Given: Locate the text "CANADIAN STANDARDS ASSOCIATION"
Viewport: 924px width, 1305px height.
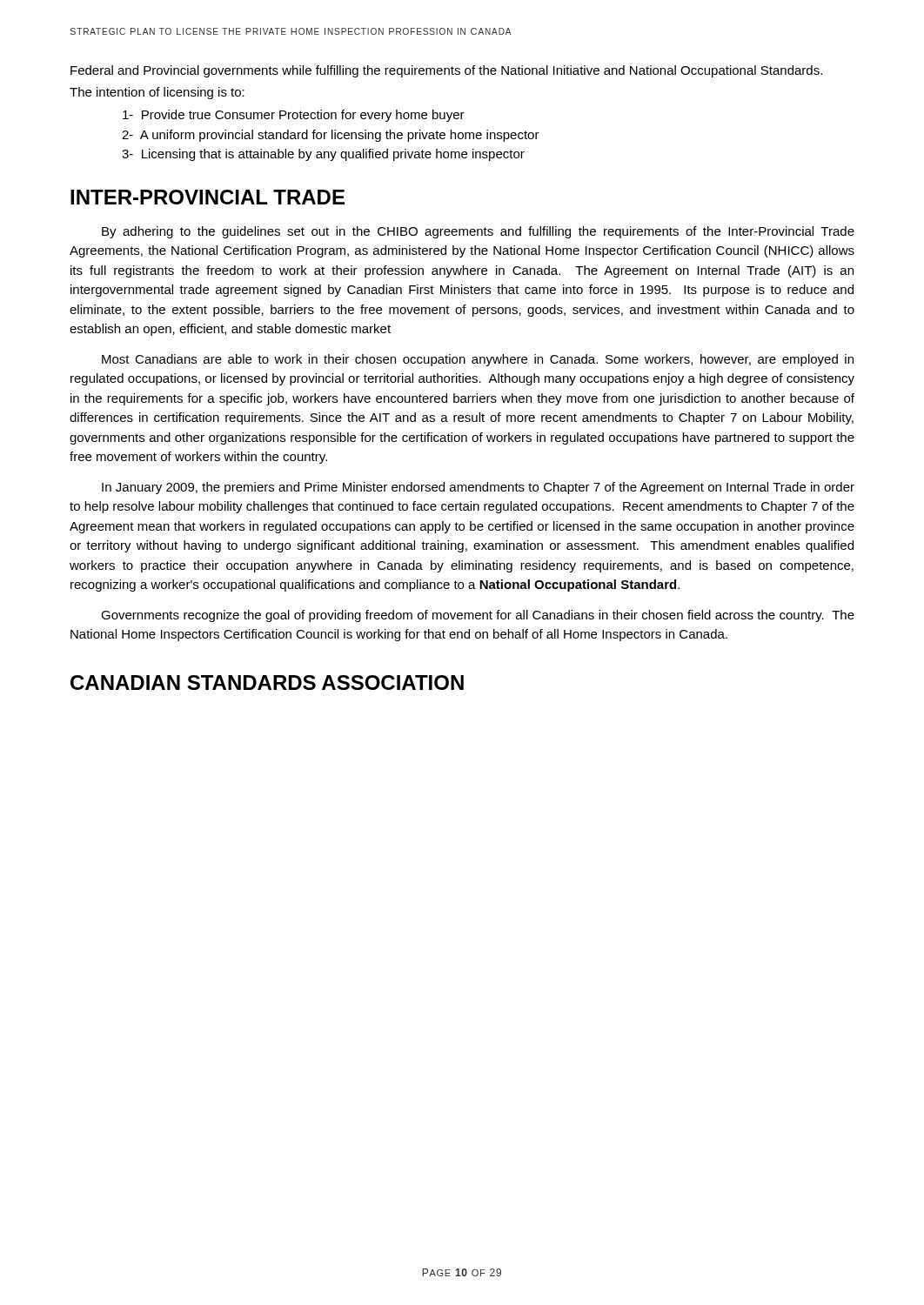Looking at the screenshot, I should (267, 682).
